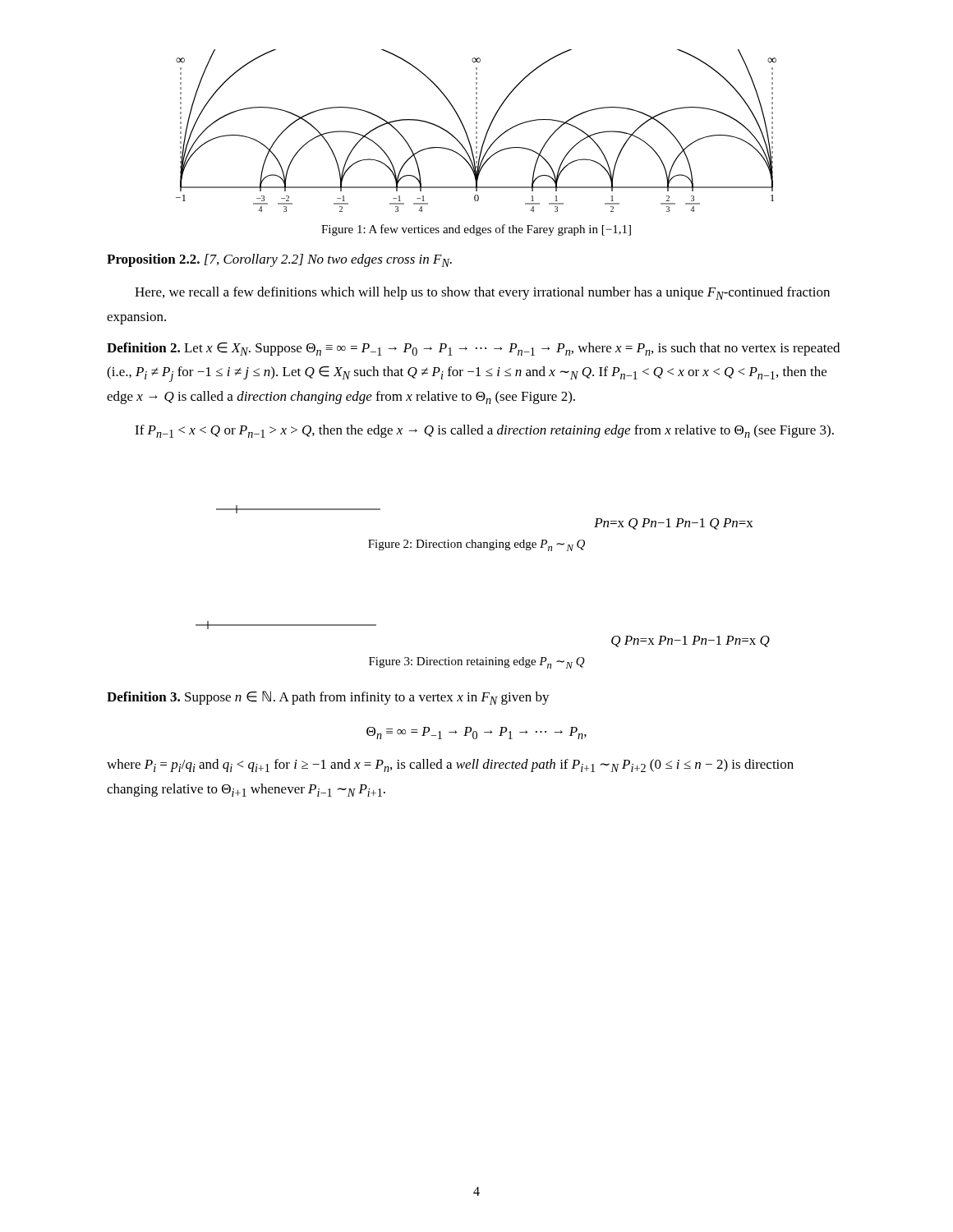The height and width of the screenshot is (1232, 953).
Task: Find the block starting "Definition 3. Suppose"
Action: pos(476,699)
